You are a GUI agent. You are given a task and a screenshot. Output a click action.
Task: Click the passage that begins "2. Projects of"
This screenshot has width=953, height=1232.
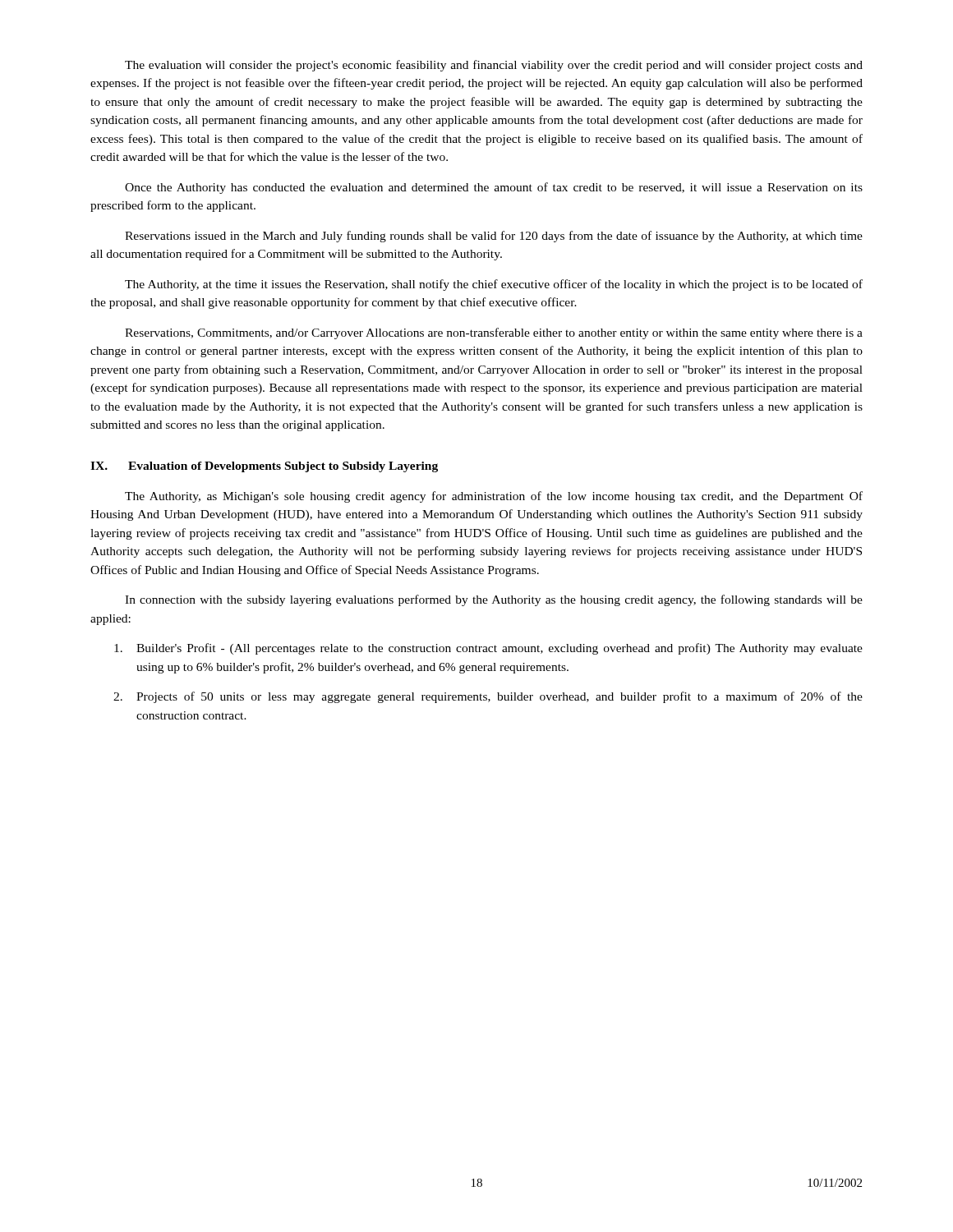(x=488, y=706)
